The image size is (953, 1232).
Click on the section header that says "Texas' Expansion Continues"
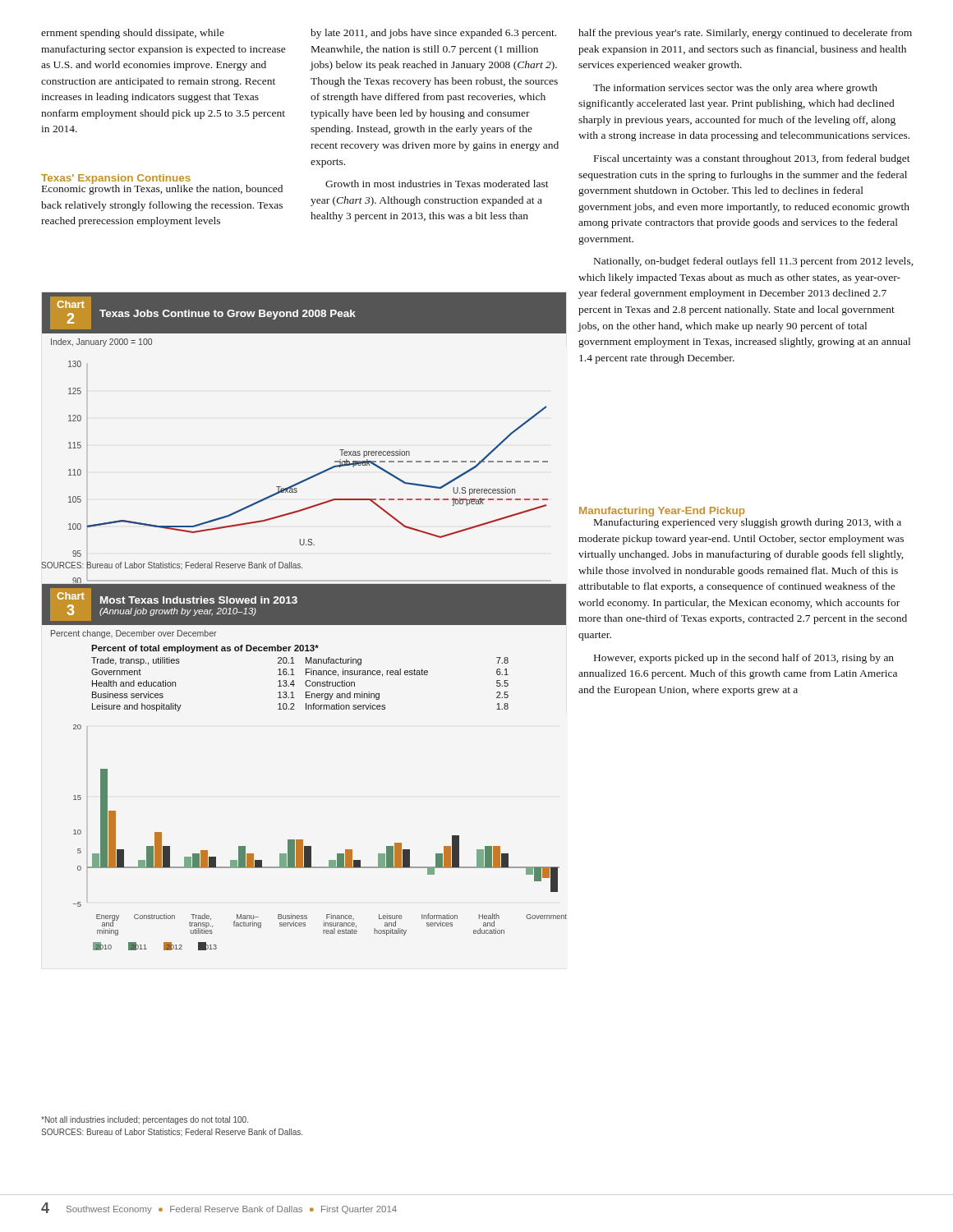pyautogui.click(x=164, y=178)
